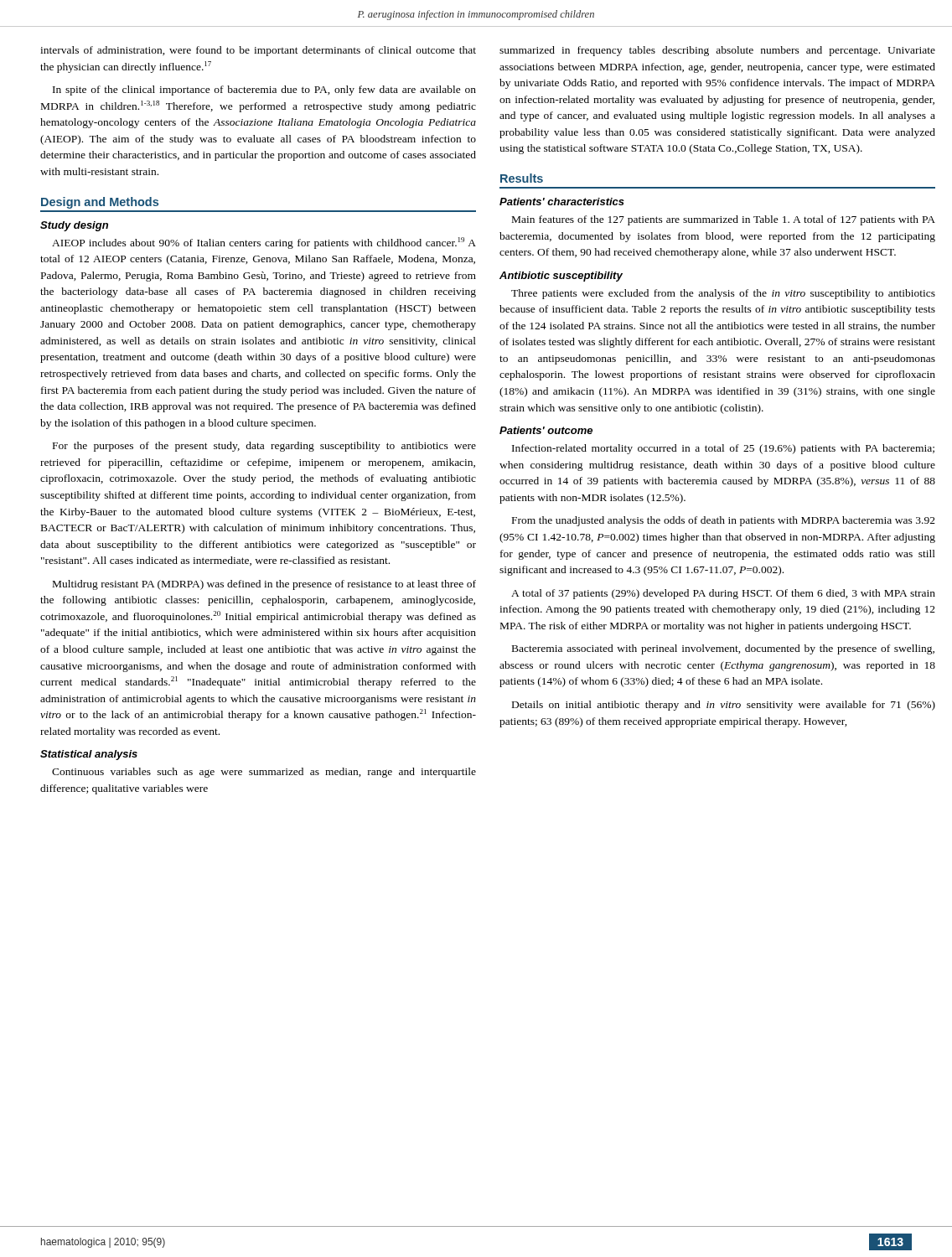Find the text block starting "Patients' outcome"
Viewport: 952px width, 1257px height.
[x=546, y=430]
